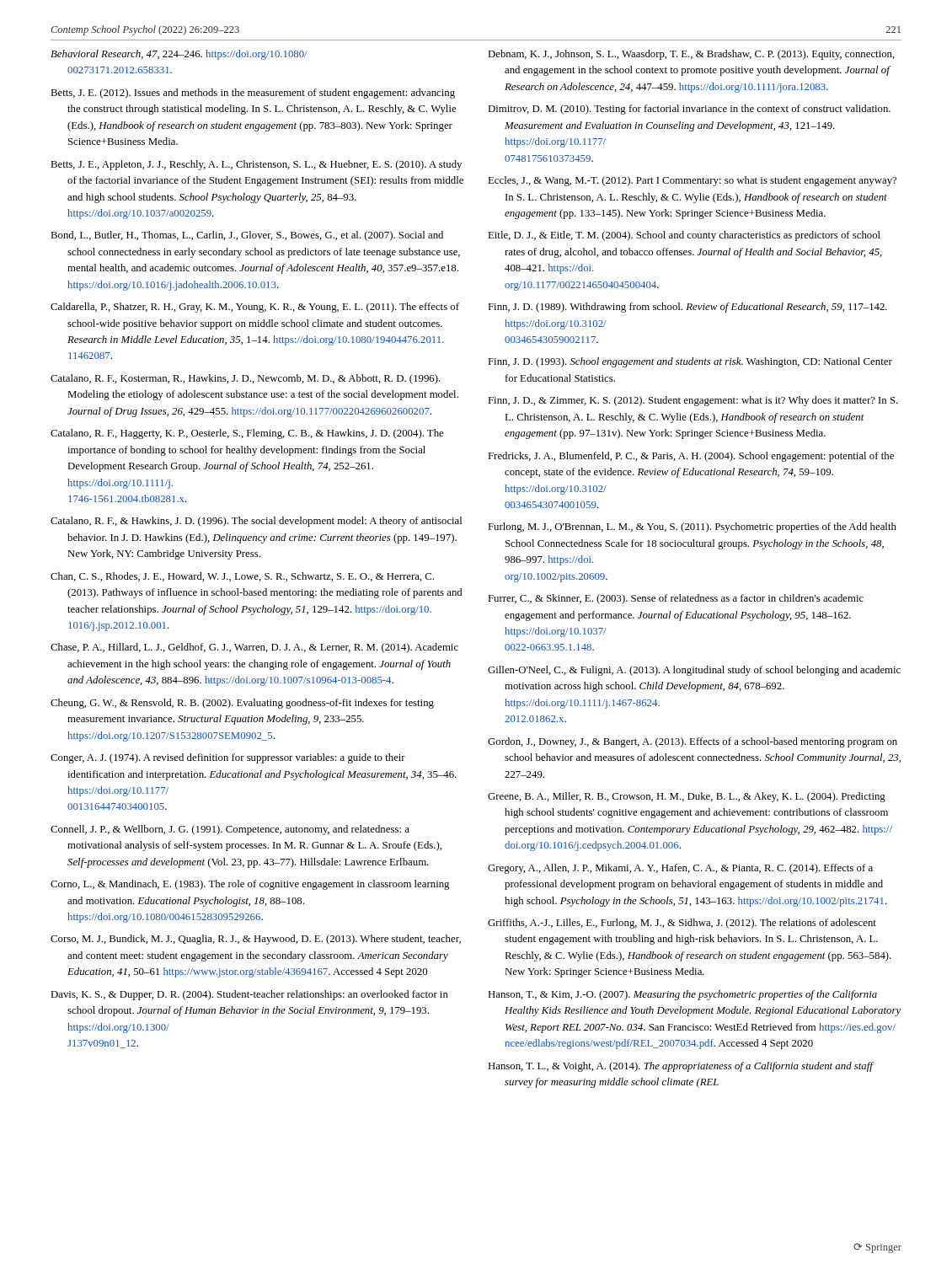Point to the block beginning "Davis, K. S., & Dupper,"
This screenshot has height=1264, width=952.
click(x=249, y=1019)
